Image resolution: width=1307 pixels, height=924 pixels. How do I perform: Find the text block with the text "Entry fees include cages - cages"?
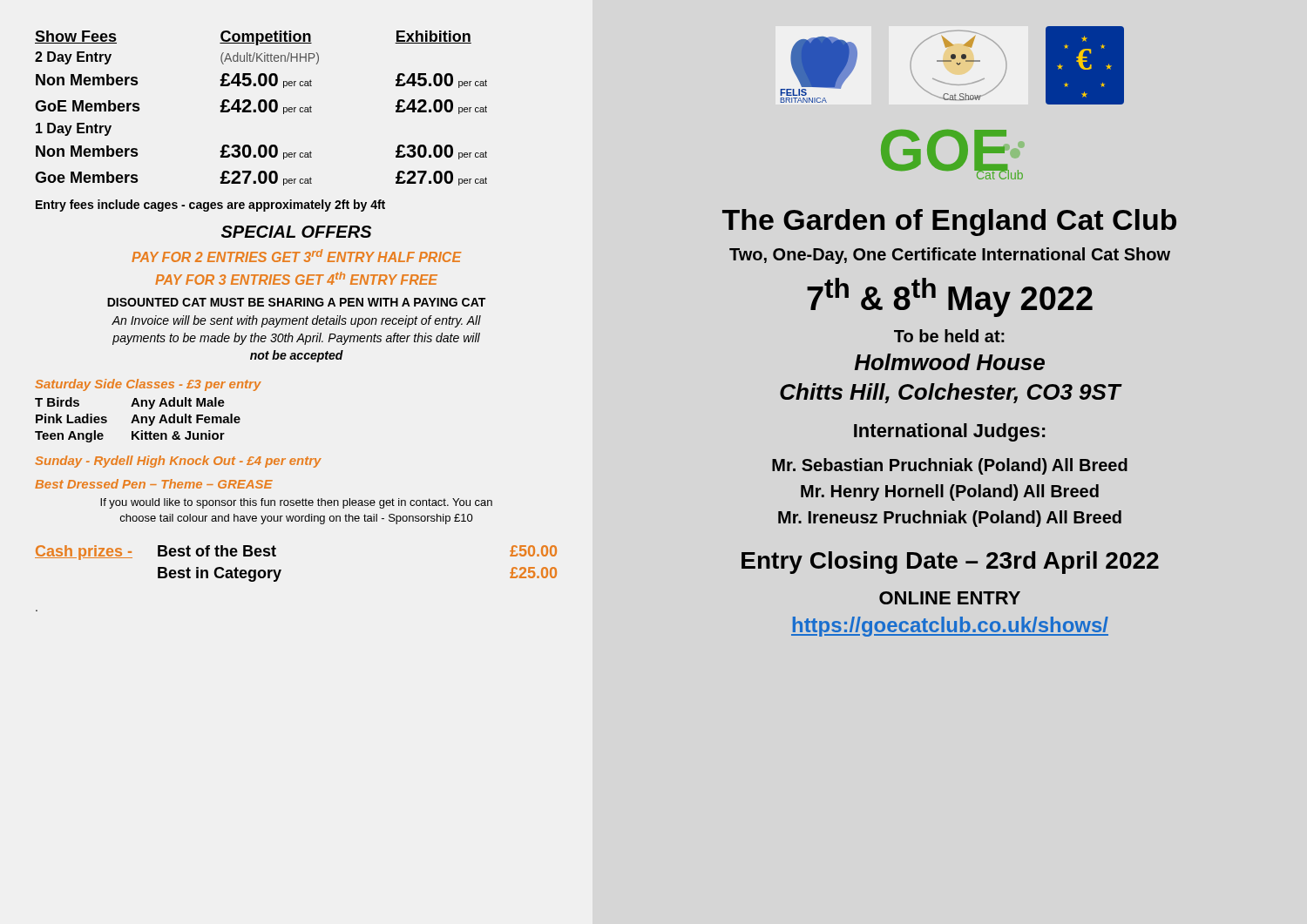tap(210, 205)
